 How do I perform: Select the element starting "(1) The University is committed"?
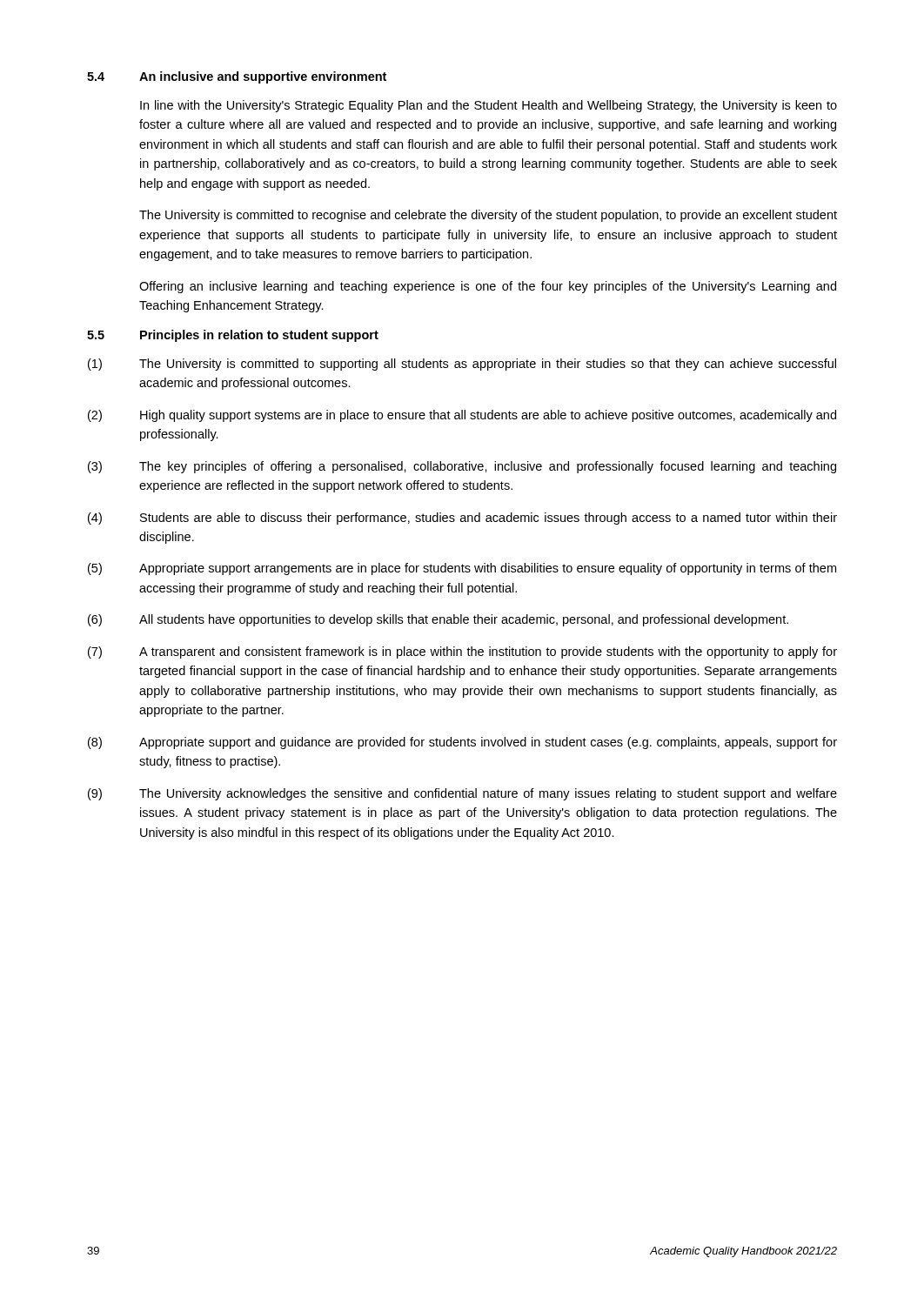pyautogui.click(x=462, y=373)
